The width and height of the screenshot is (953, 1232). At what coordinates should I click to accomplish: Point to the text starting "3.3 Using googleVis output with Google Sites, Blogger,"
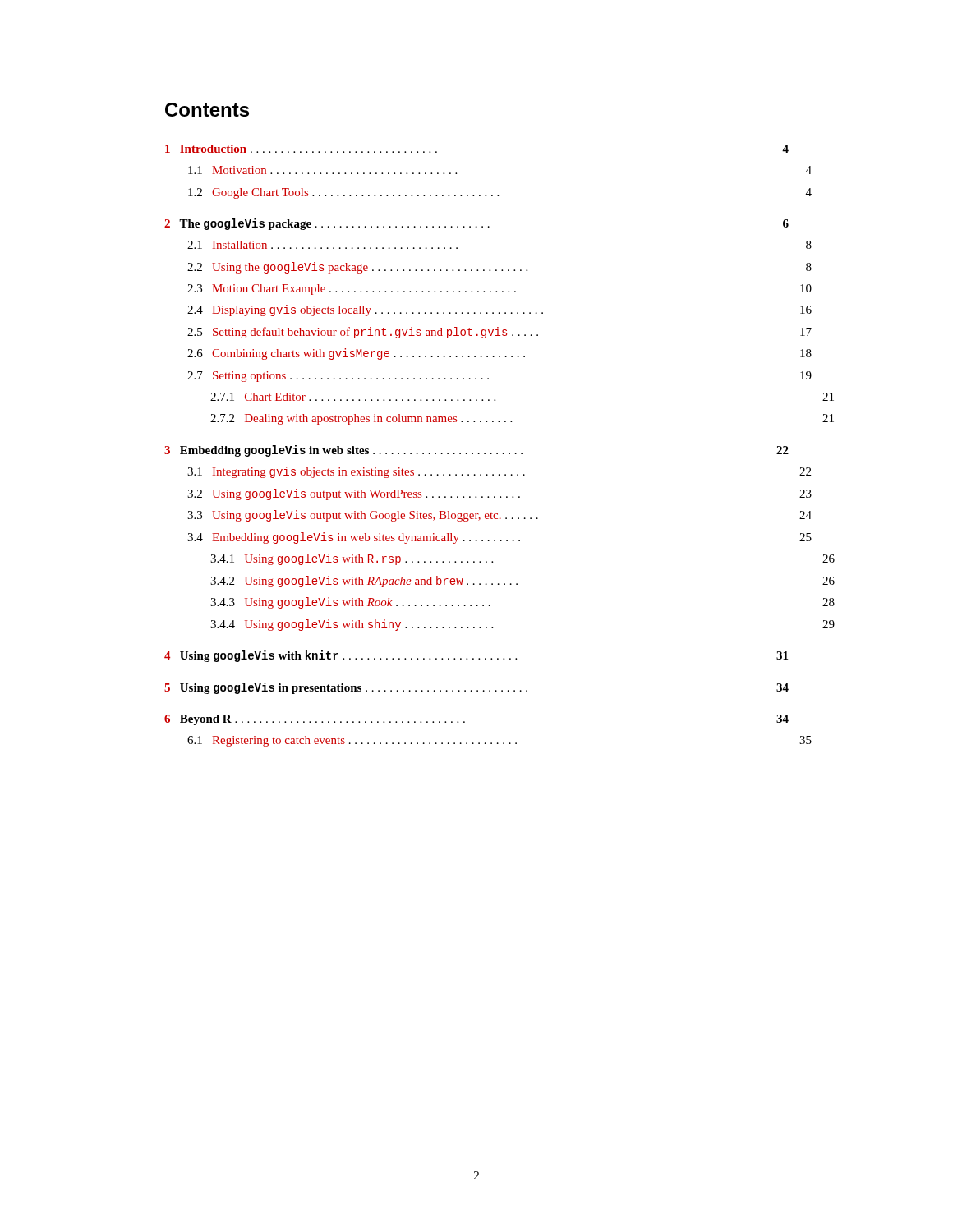coord(500,515)
